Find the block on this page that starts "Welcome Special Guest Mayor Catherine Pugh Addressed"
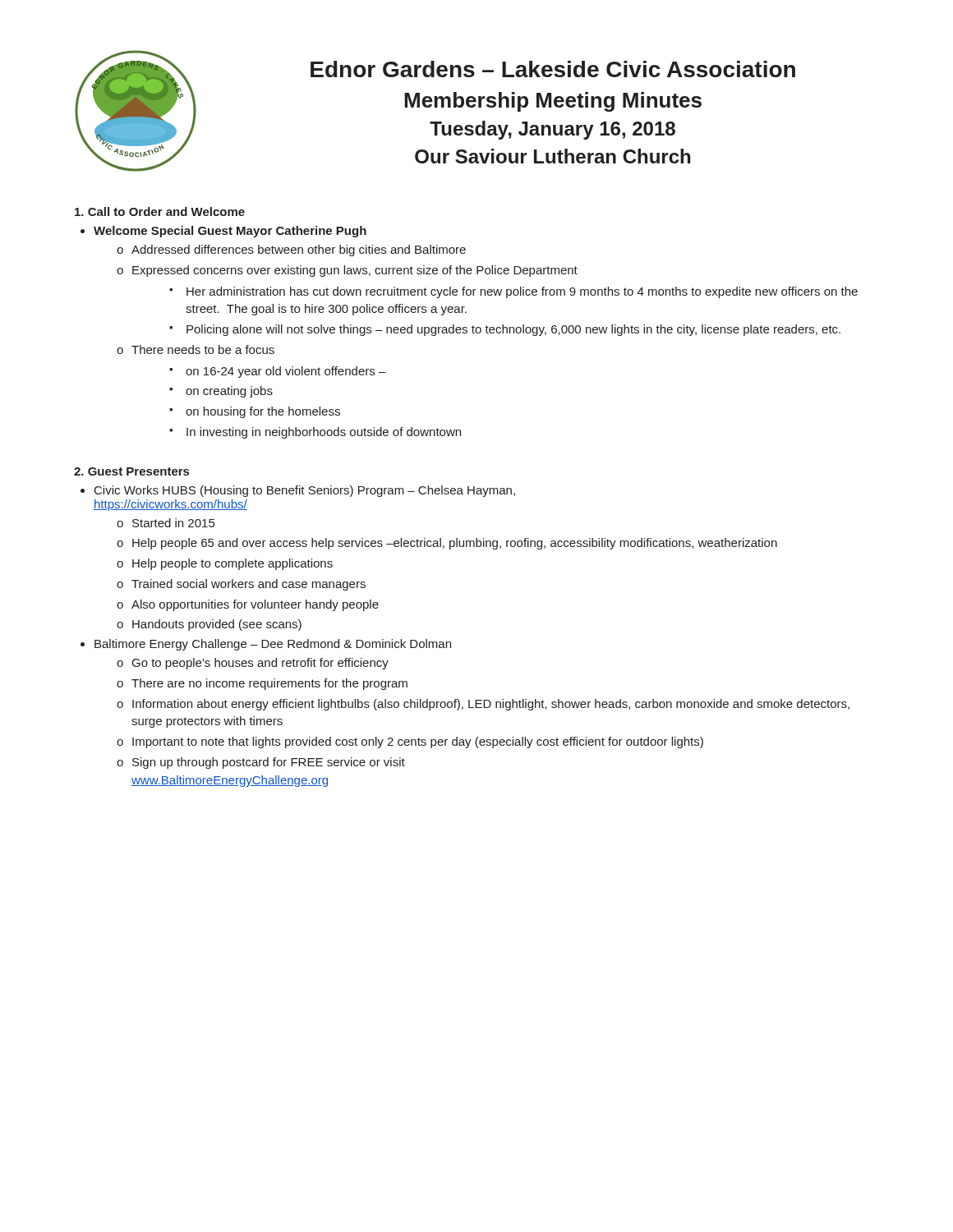The image size is (953, 1232). point(486,332)
